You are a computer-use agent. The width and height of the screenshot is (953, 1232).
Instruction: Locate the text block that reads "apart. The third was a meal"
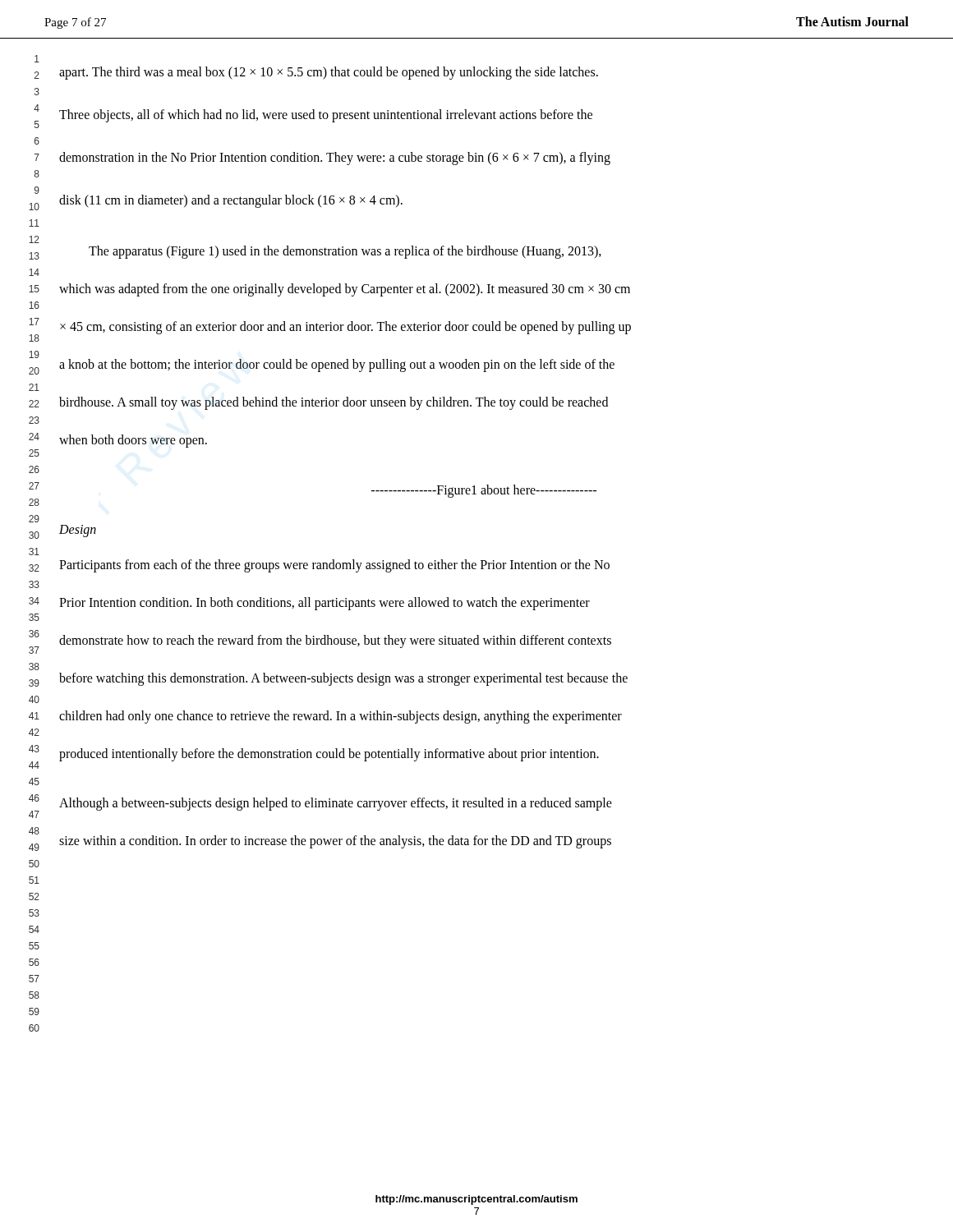[x=329, y=73]
